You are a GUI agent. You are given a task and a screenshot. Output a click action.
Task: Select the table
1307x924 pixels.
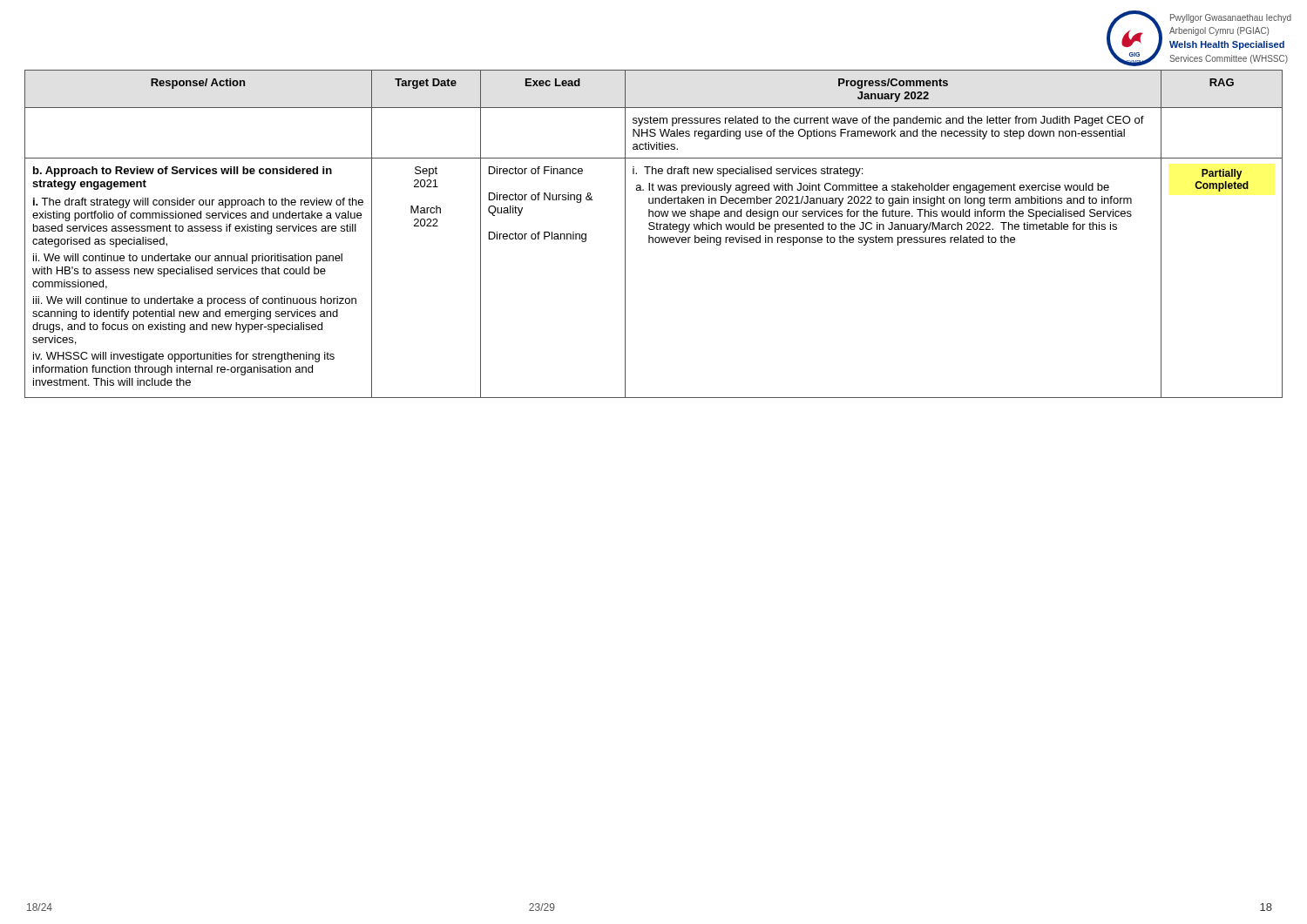[654, 477]
